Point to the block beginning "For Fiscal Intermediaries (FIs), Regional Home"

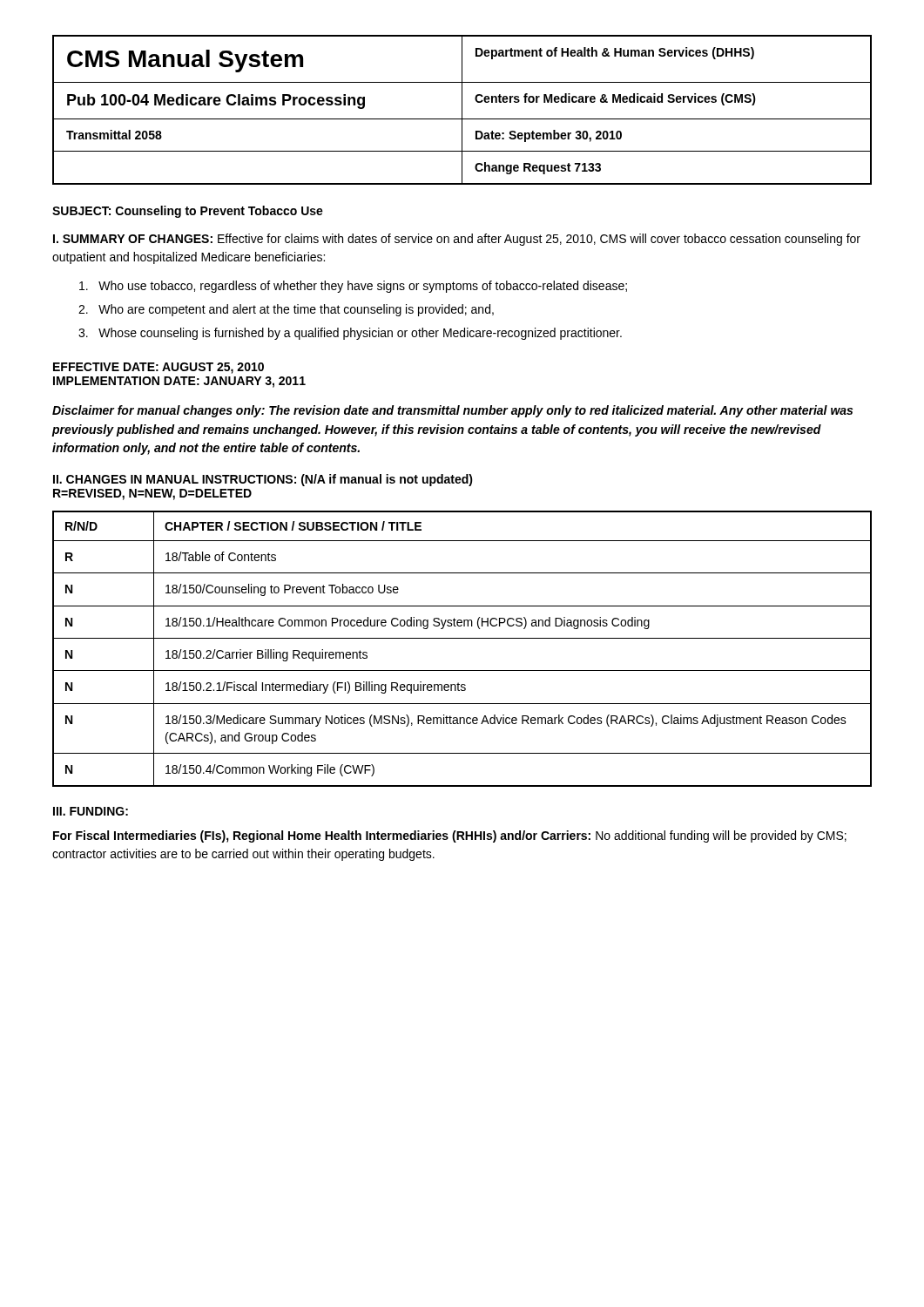click(450, 845)
